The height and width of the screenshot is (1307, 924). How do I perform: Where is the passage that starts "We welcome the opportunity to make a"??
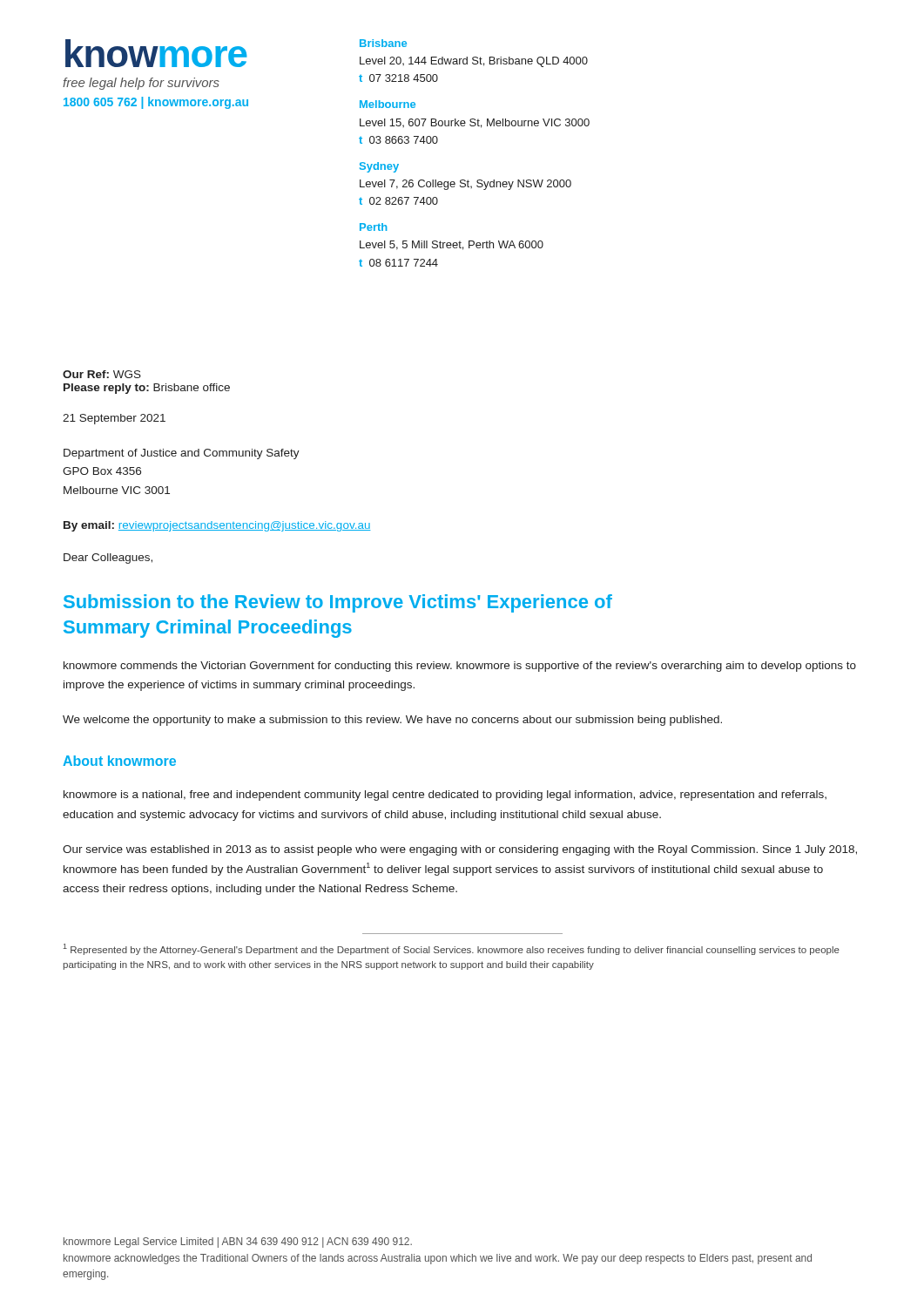(393, 720)
